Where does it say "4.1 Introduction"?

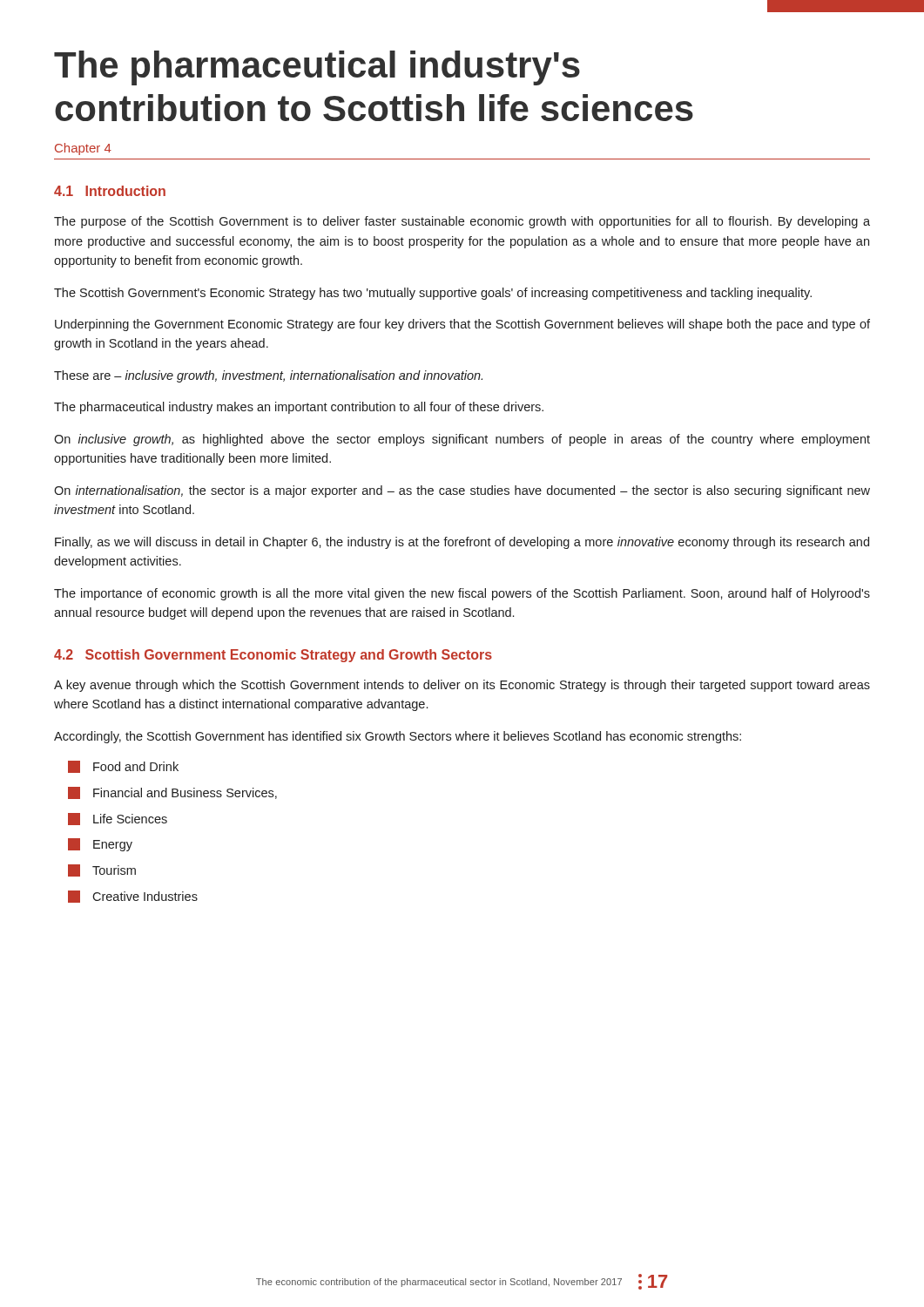pos(110,191)
